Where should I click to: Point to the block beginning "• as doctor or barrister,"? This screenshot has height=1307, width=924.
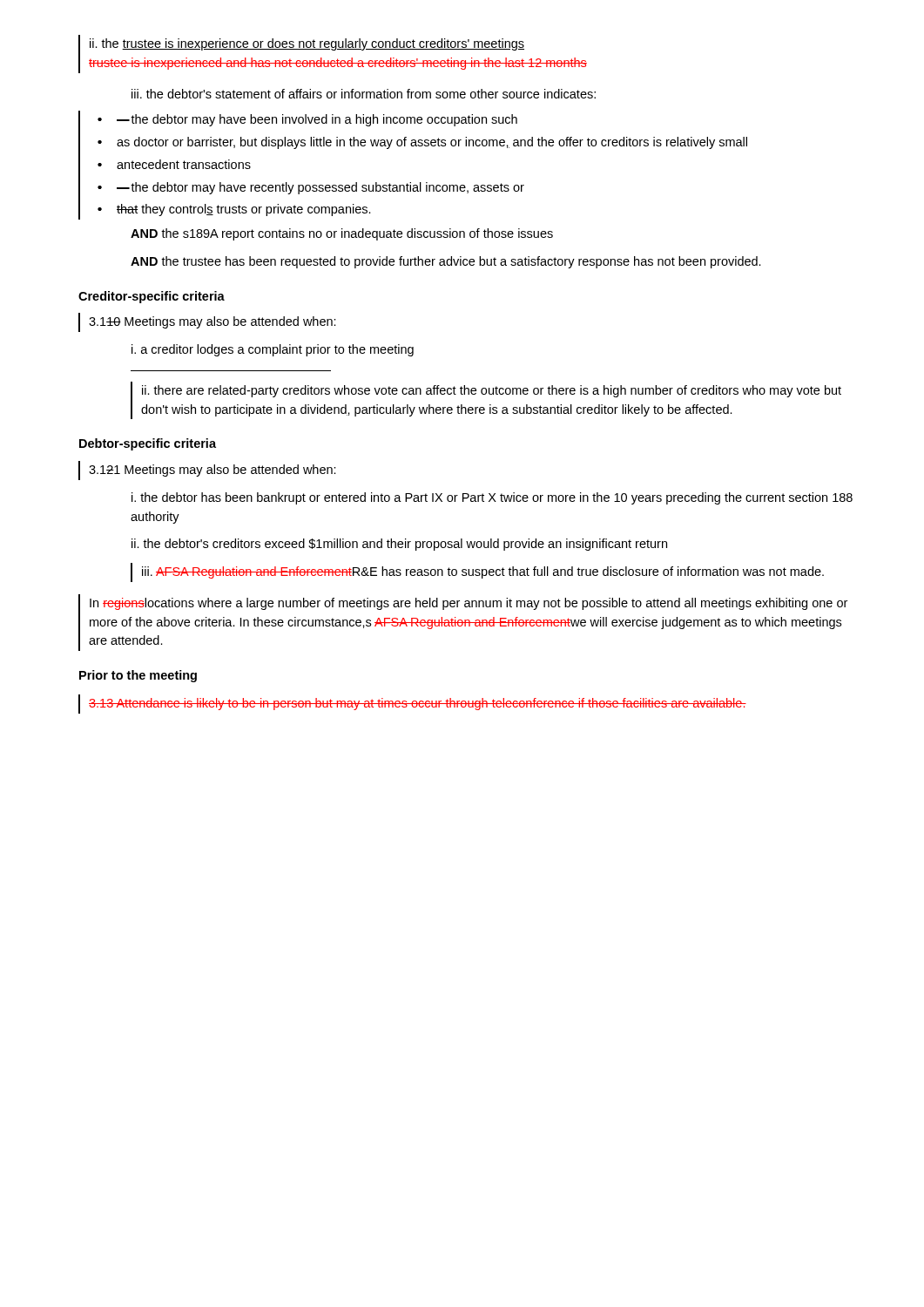coord(423,143)
